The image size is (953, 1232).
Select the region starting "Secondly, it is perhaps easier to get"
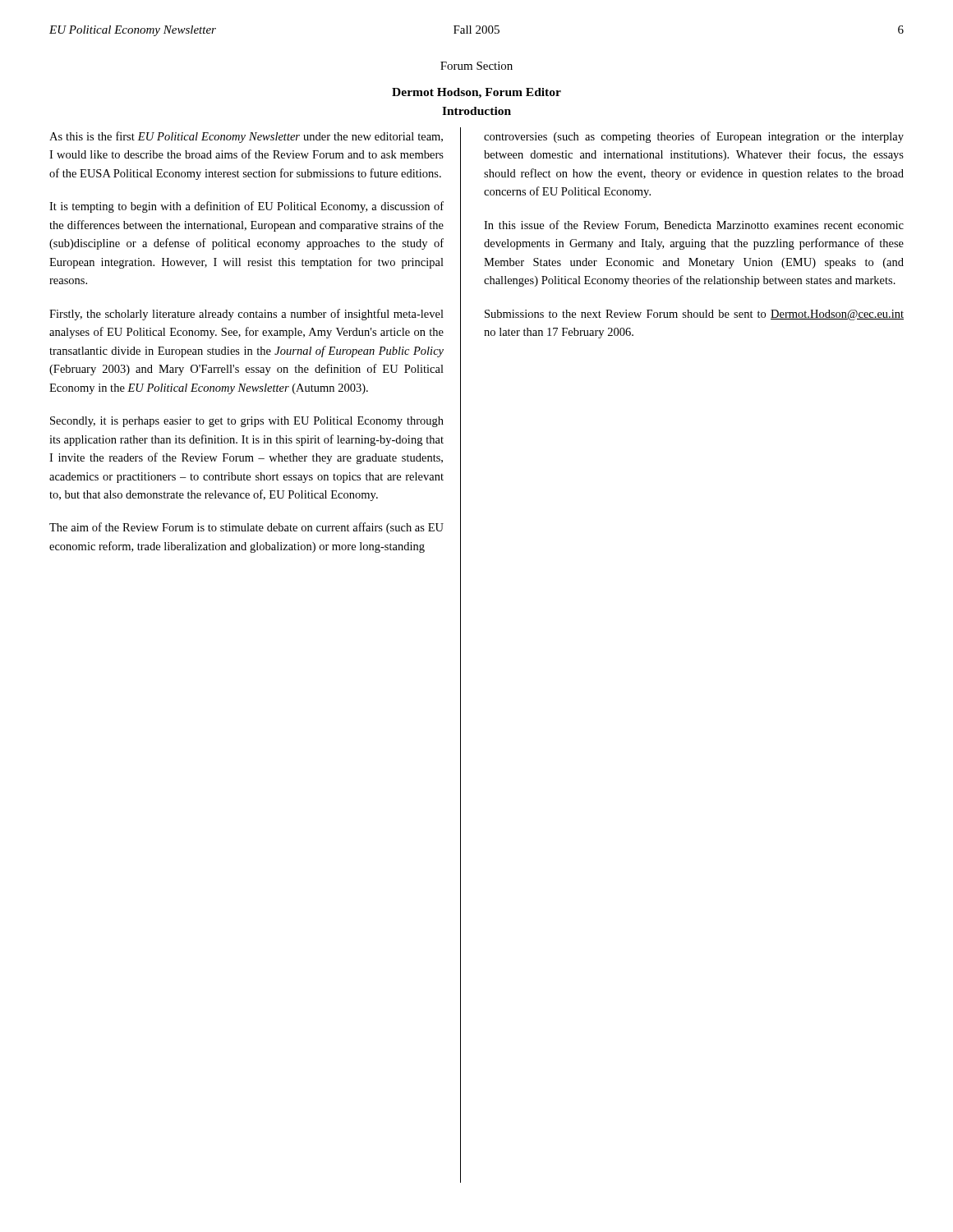[246, 458]
